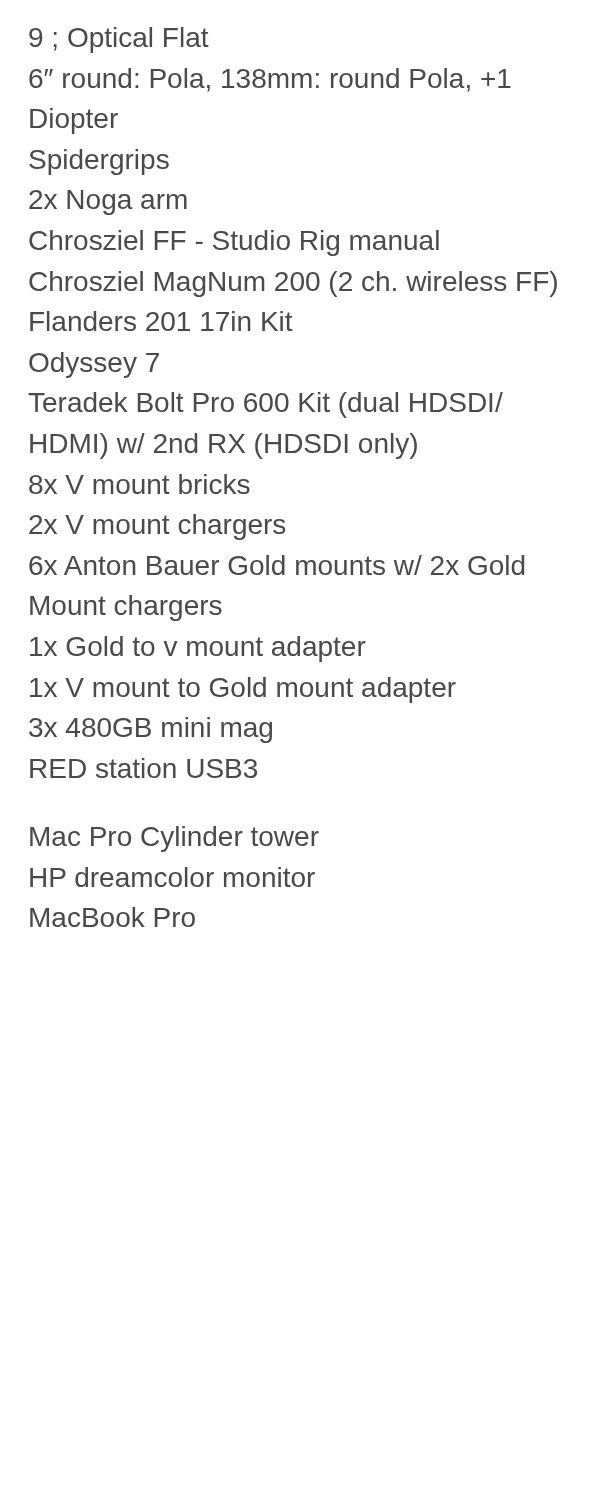The height and width of the screenshot is (1500, 610).
Task: Navigate to the element starting "3x 480GB mini mag"
Action: (151, 728)
